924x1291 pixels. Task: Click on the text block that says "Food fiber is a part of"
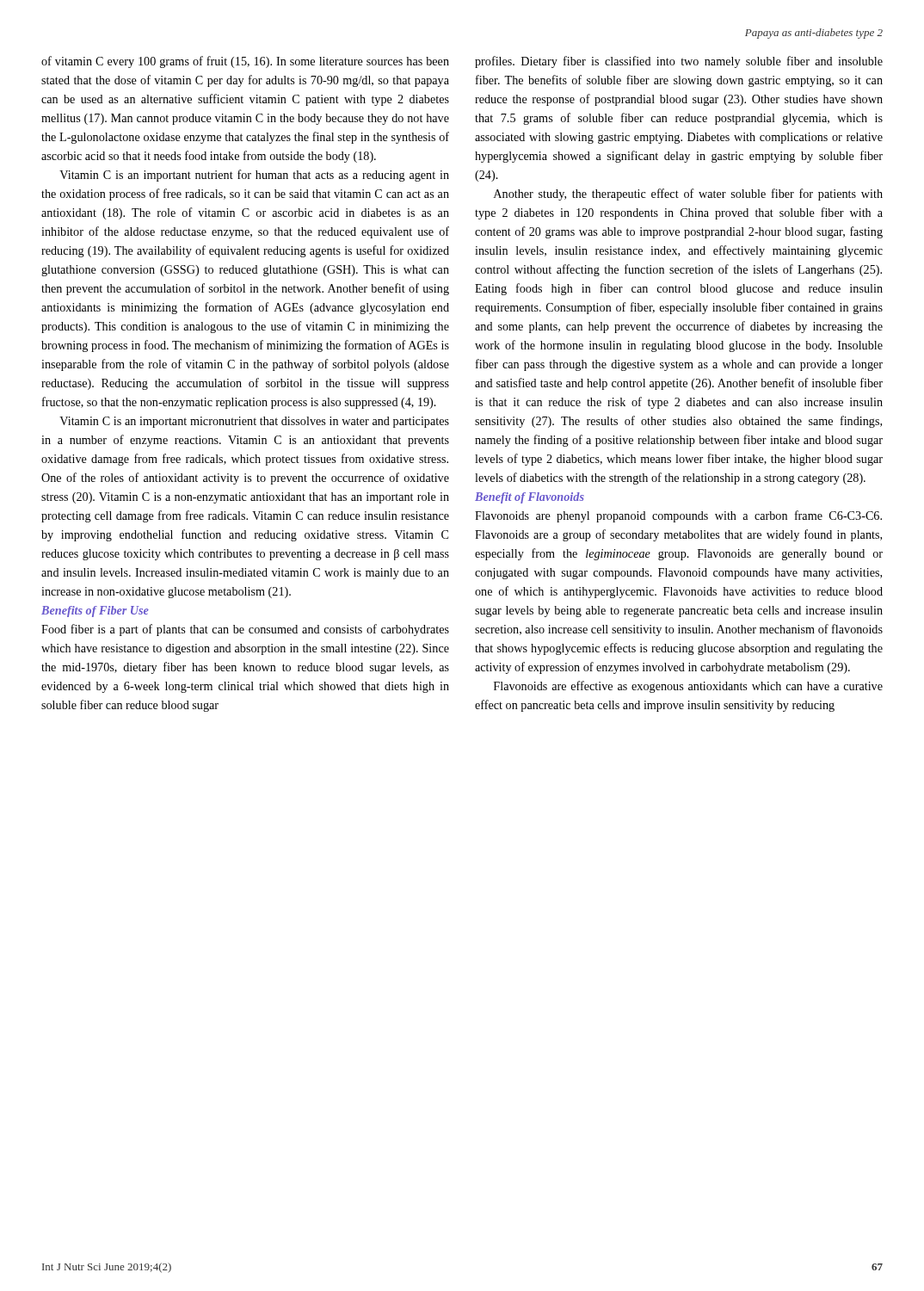pos(245,667)
